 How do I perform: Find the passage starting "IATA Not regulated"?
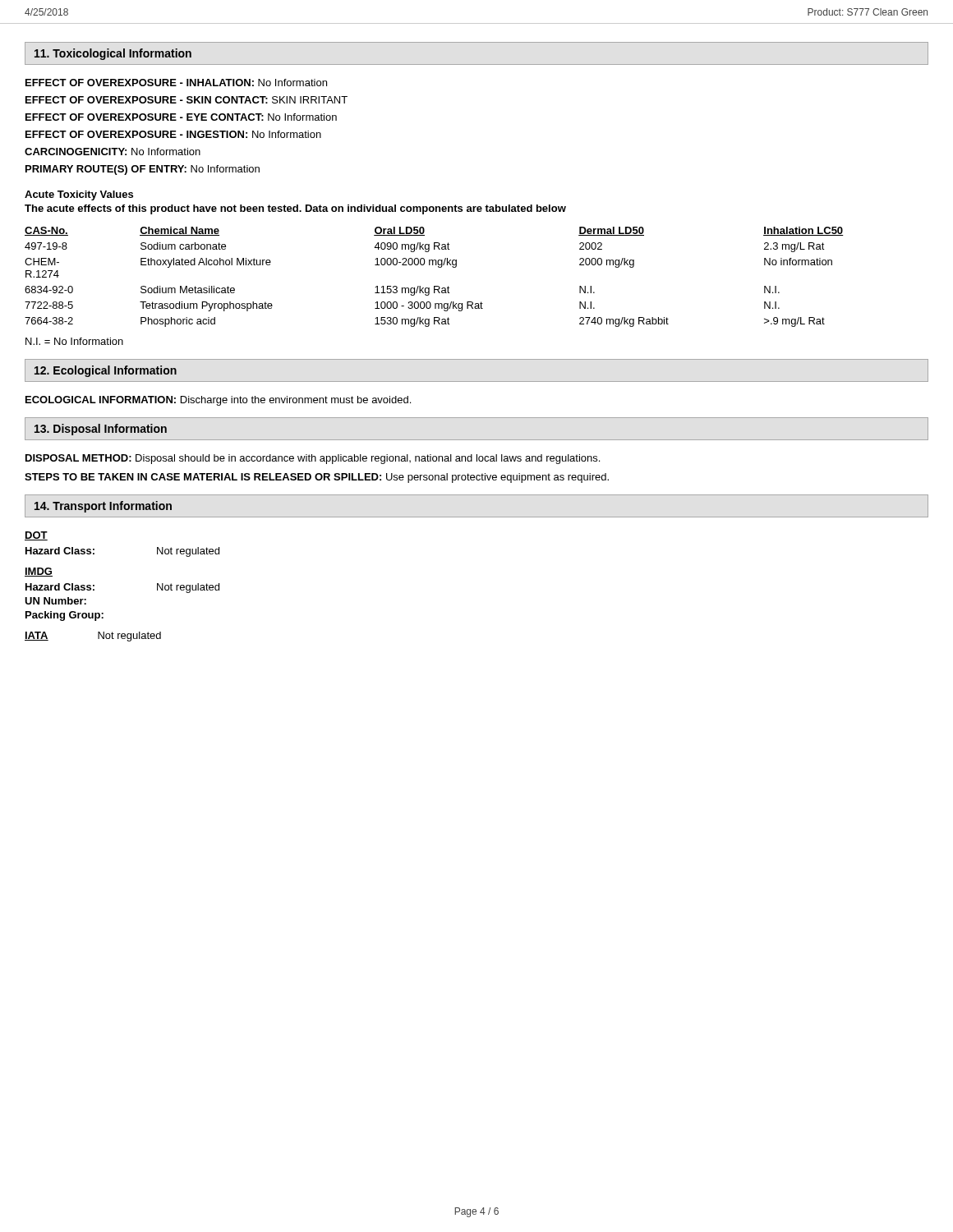pos(93,635)
